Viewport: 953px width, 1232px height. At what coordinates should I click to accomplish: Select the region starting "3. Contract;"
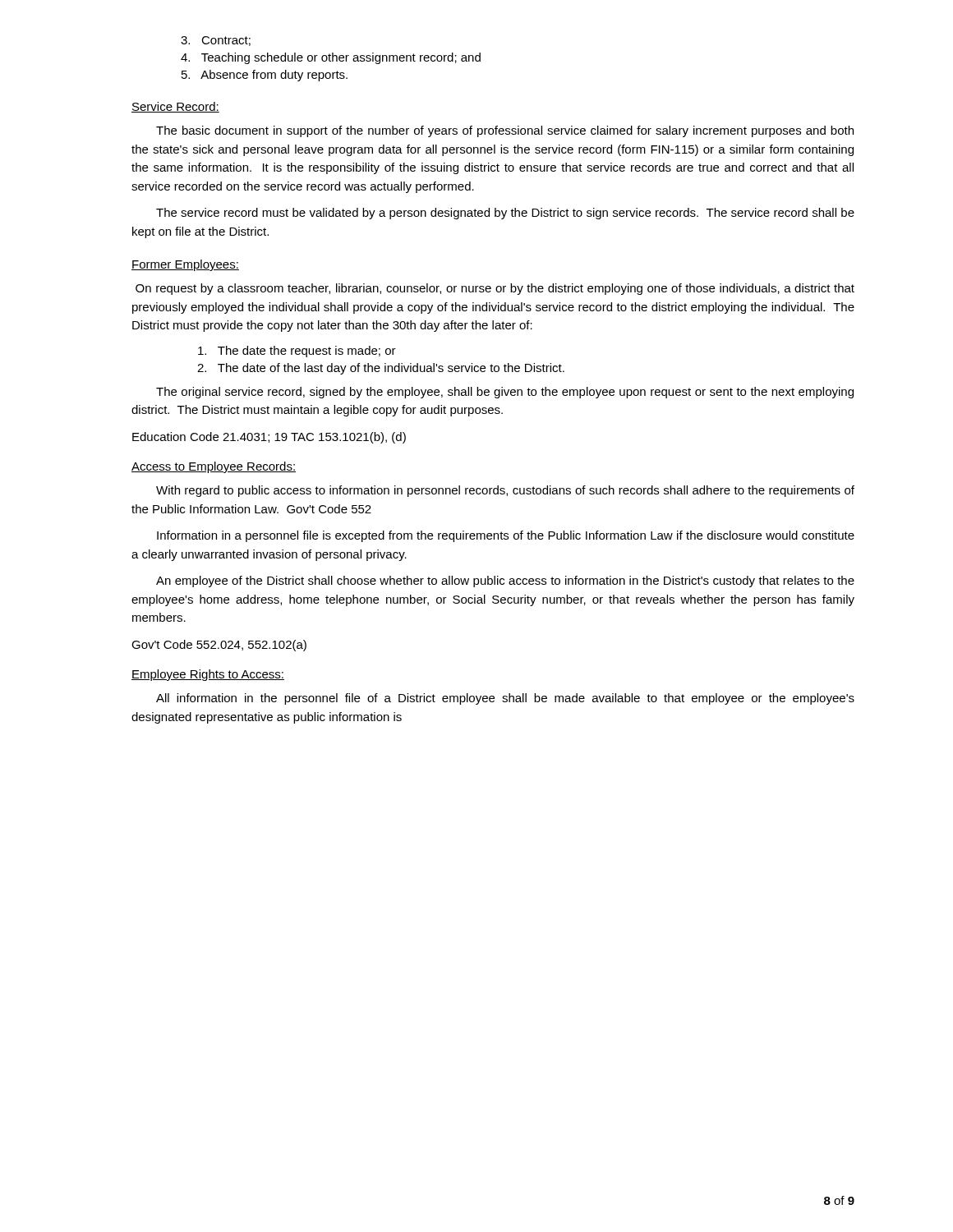click(216, 40)
